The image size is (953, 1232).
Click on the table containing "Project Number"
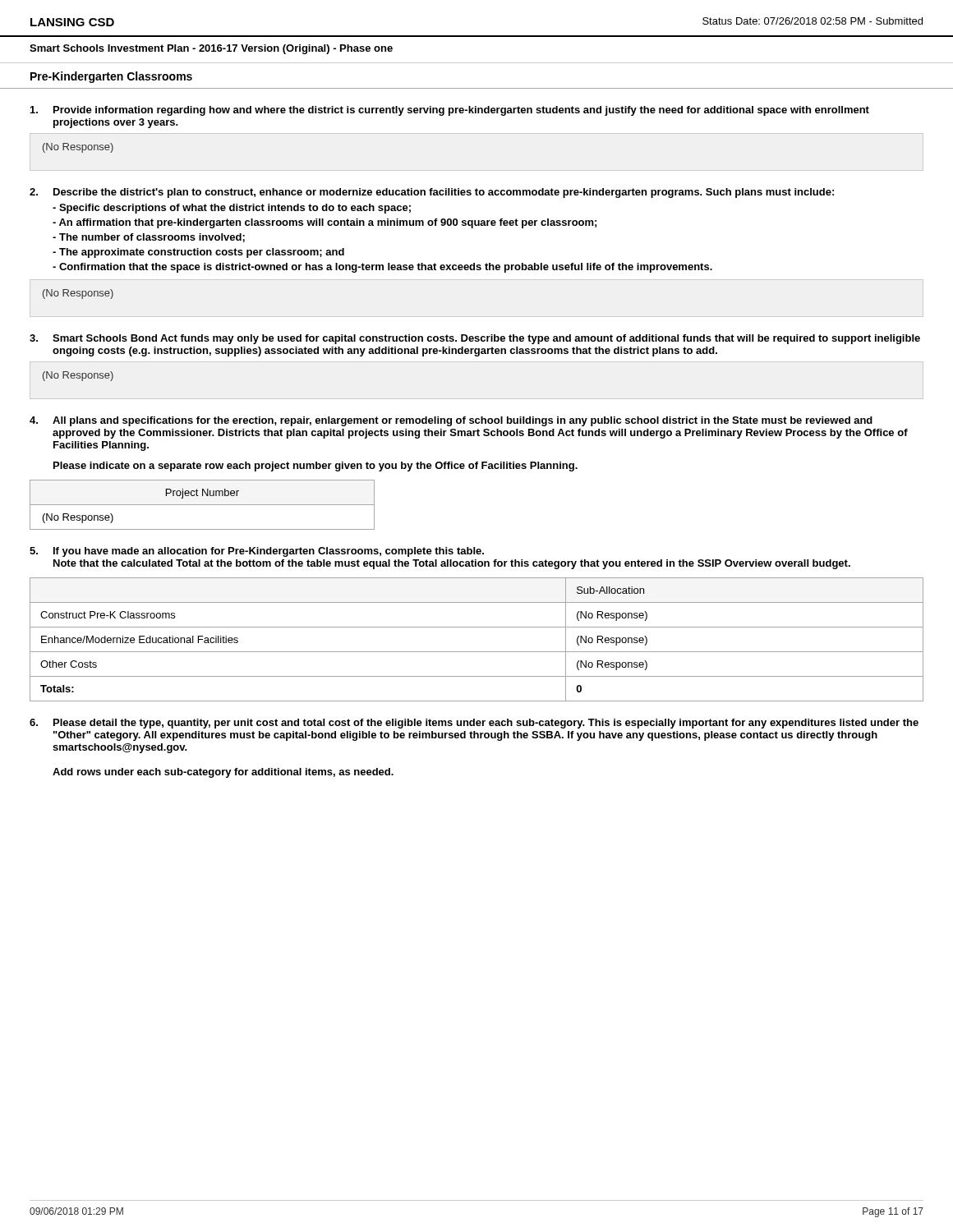476,505
